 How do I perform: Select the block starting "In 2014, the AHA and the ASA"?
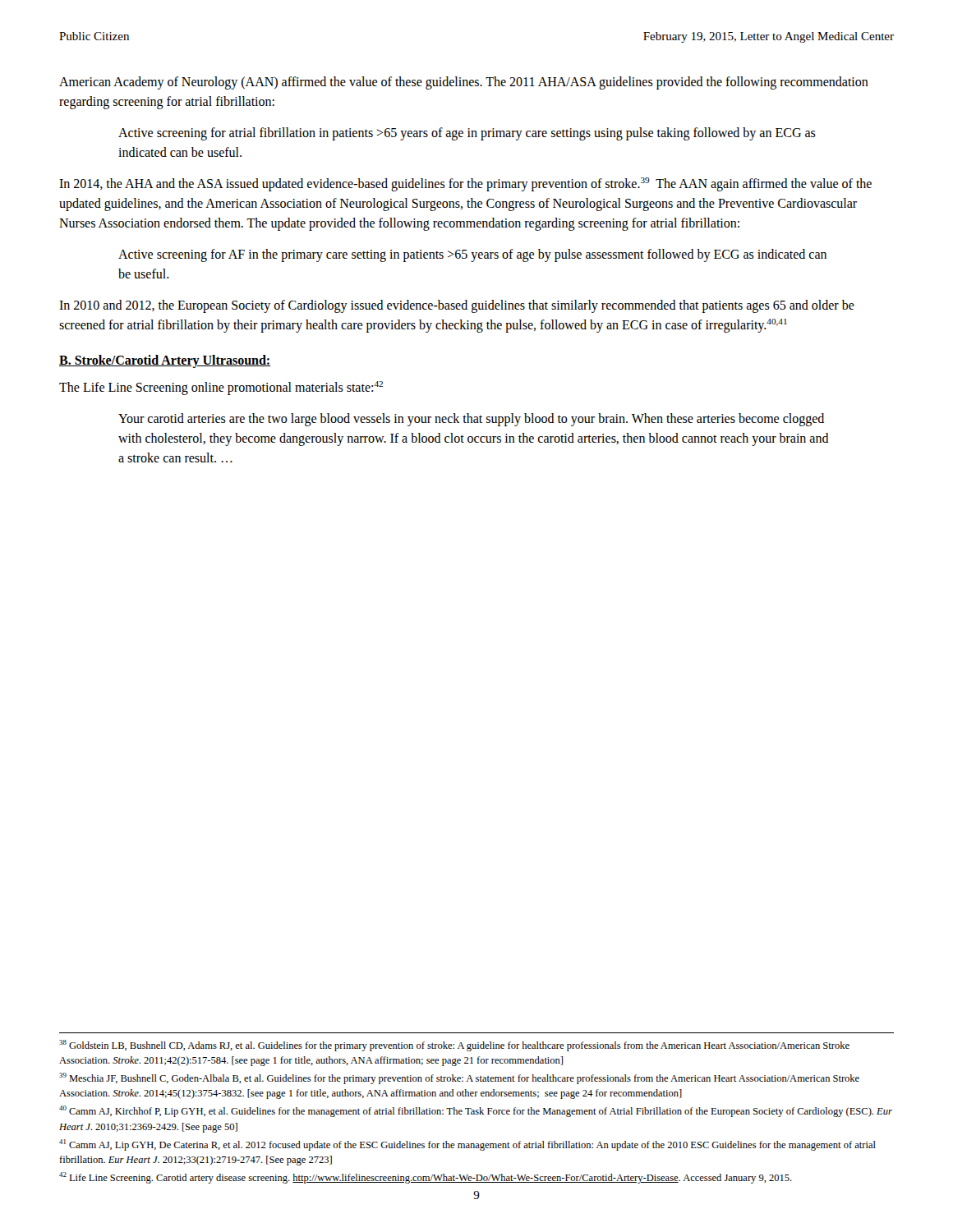point(466,202)
